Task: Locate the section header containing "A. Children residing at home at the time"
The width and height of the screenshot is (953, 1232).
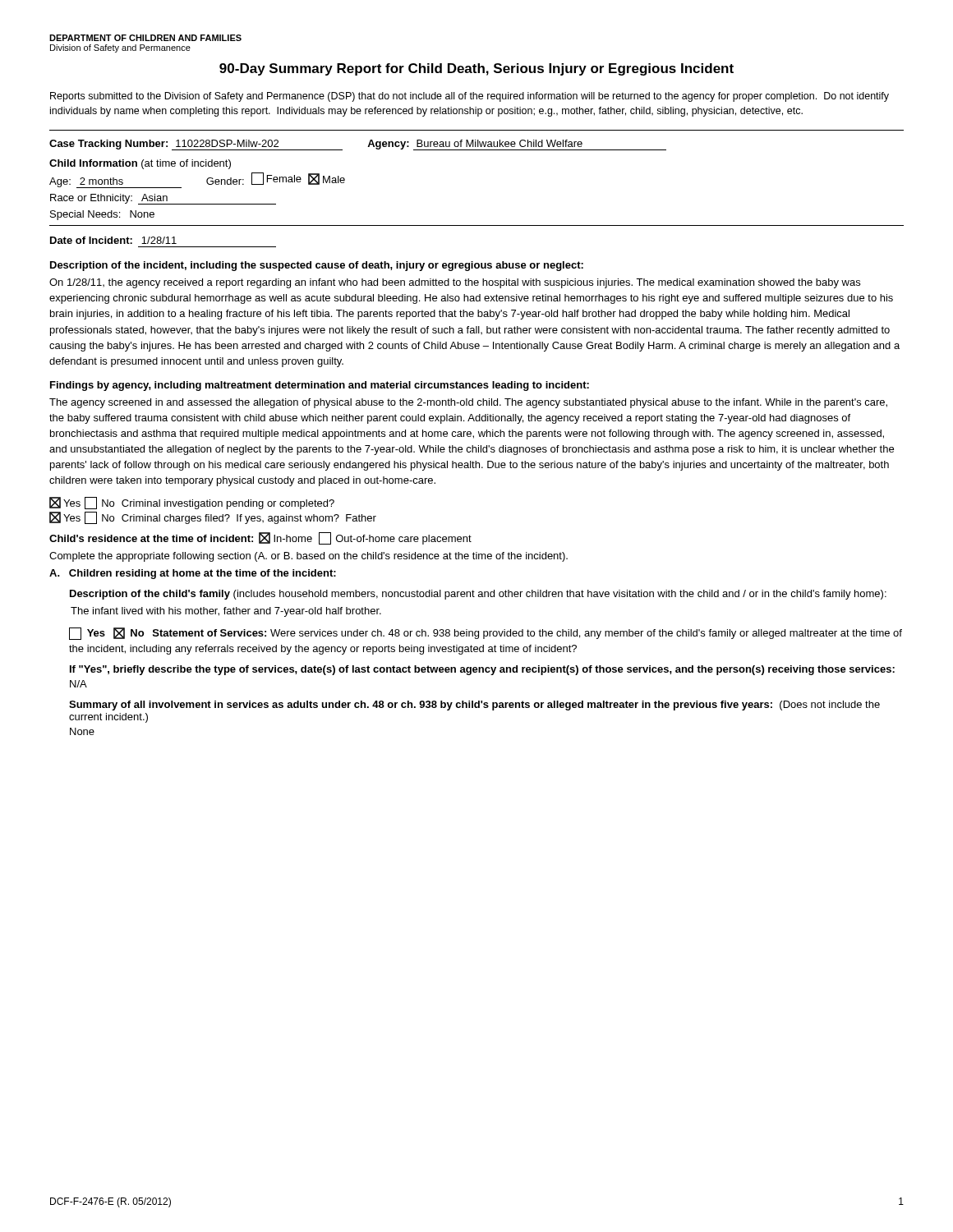Action: coord(193,573)
